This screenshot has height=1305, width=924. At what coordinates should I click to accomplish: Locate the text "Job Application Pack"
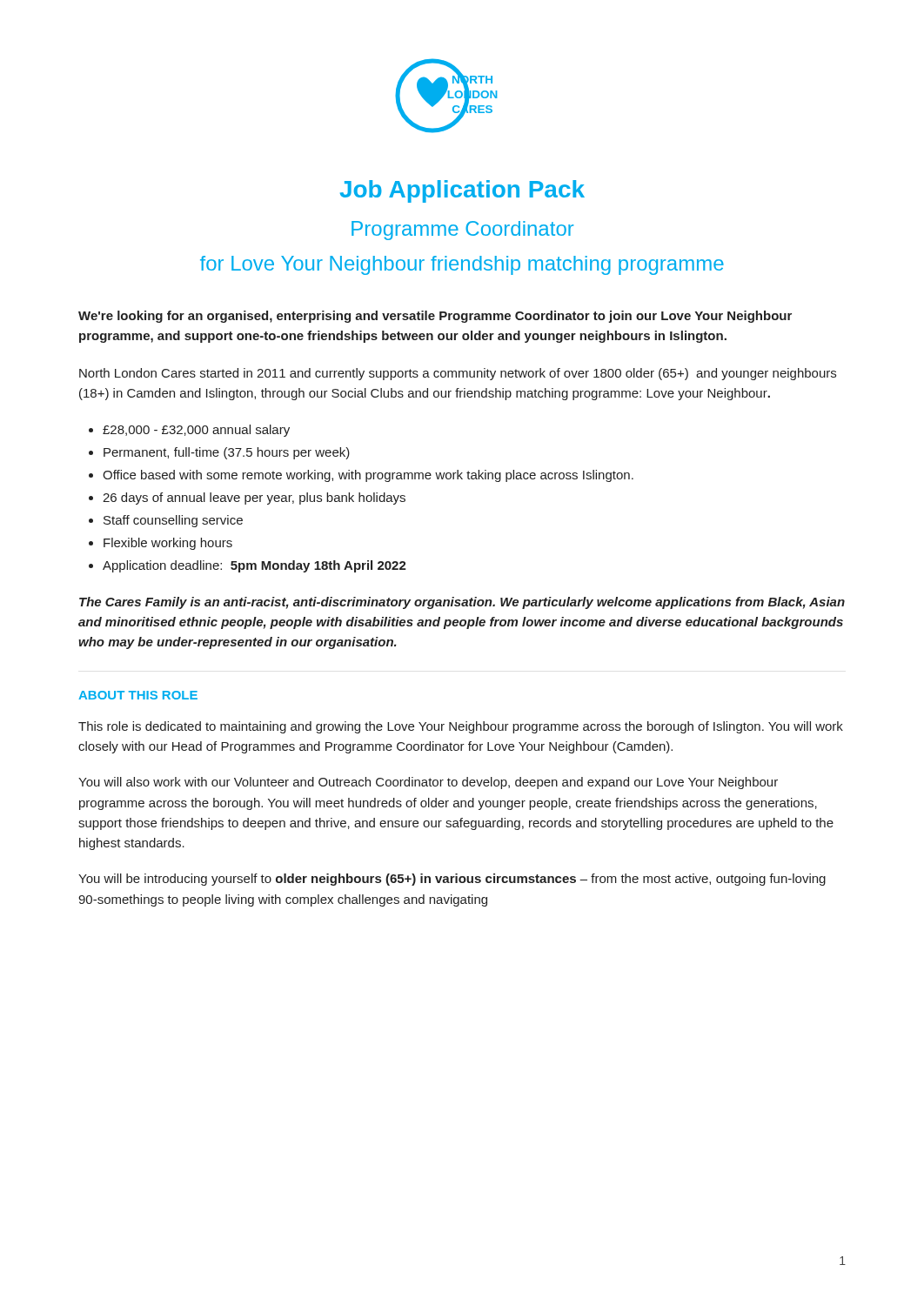tap(462, 189)
